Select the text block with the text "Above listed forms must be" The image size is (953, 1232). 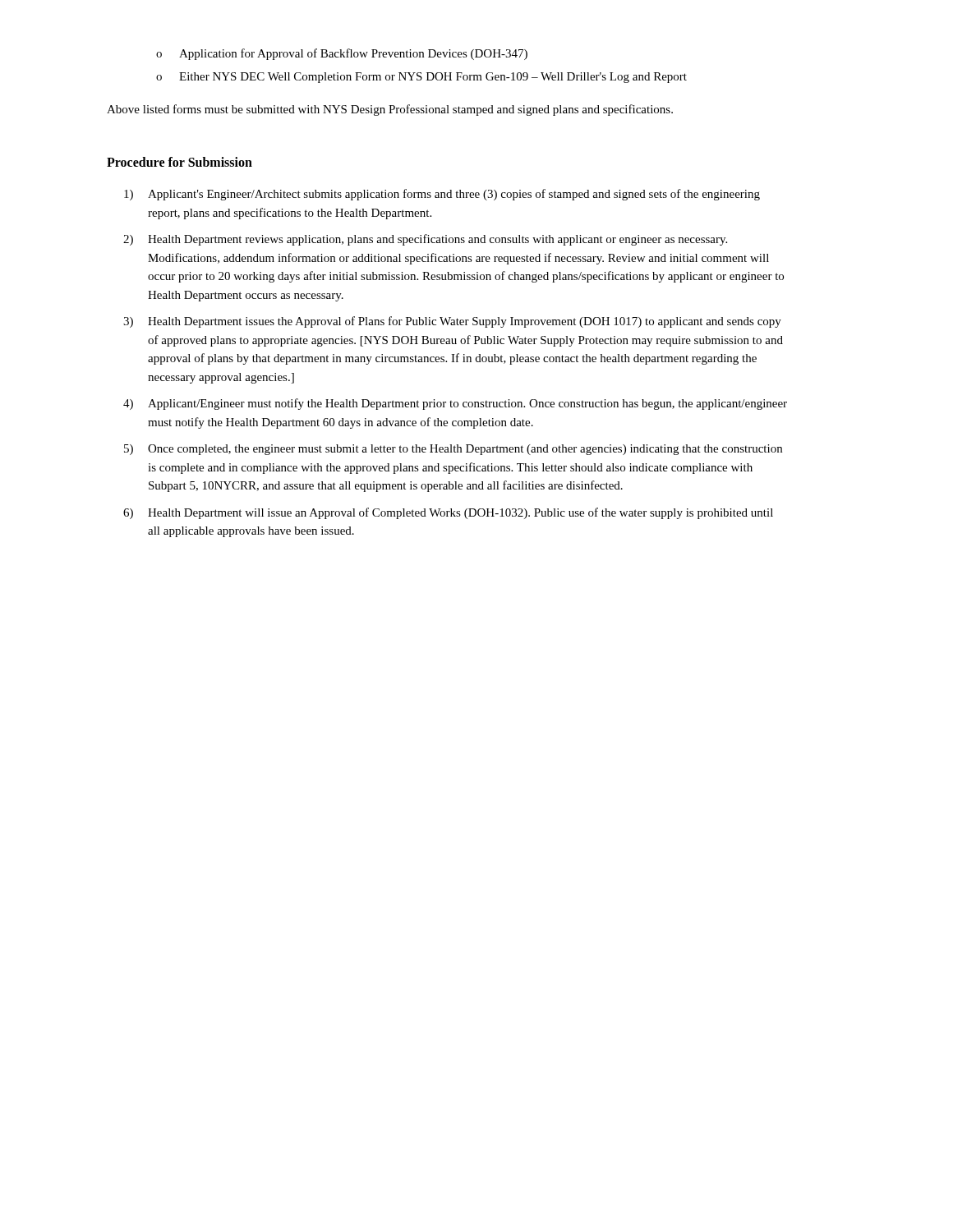[448, 110]
